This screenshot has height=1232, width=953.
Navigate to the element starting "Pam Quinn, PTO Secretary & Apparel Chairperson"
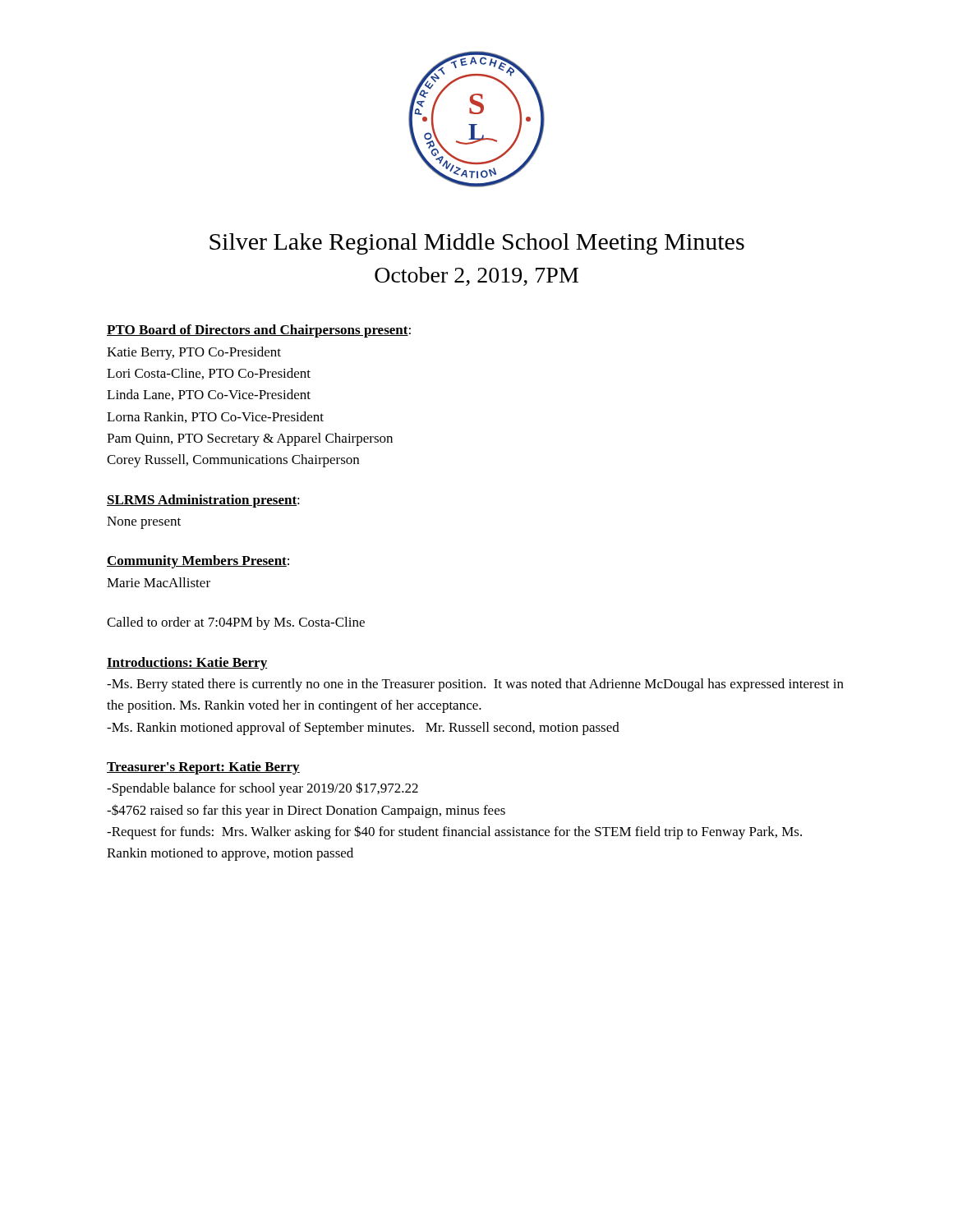(250, 438)
